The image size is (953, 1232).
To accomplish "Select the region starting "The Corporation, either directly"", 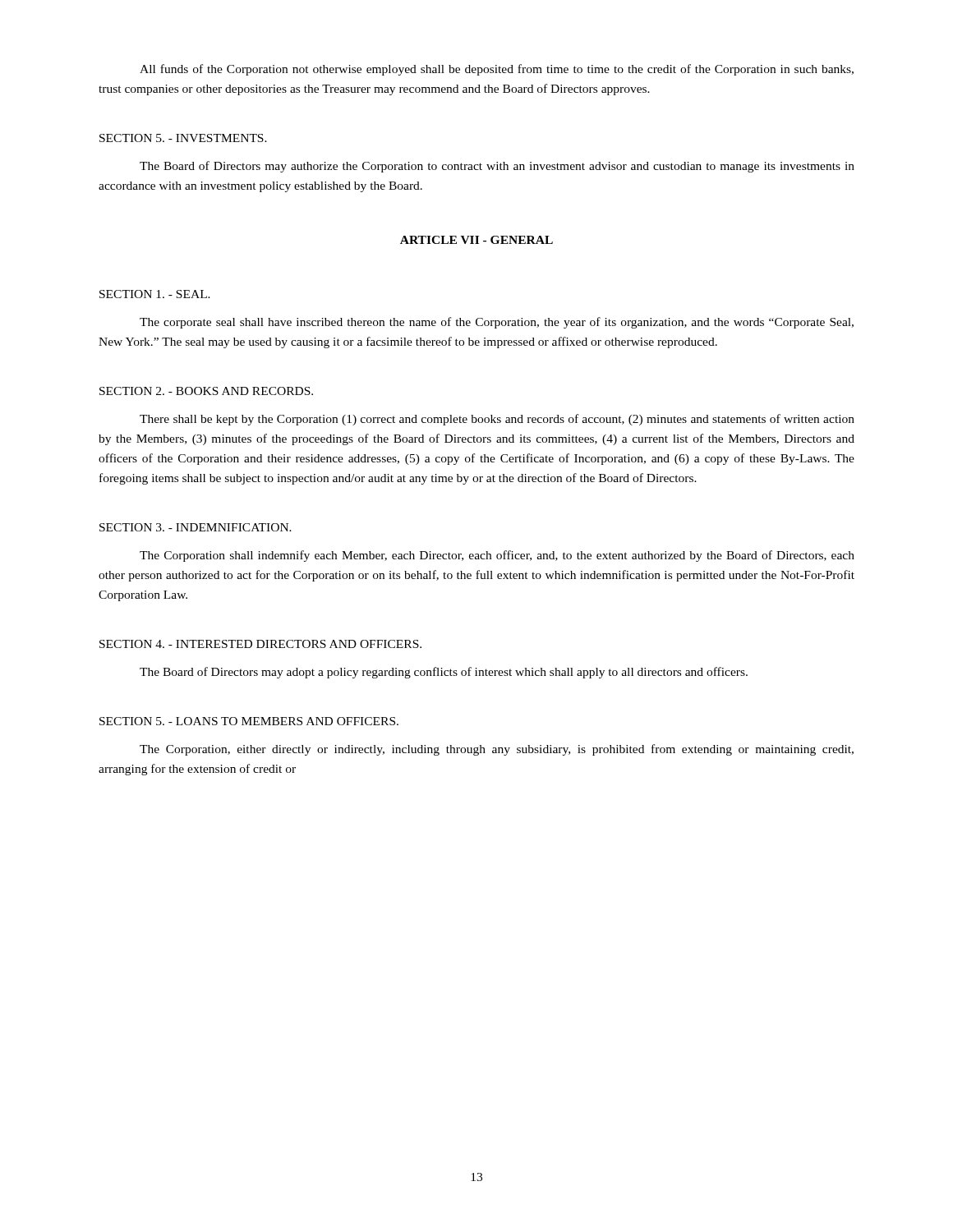I will pyautogui.click(x=476, y=759).
